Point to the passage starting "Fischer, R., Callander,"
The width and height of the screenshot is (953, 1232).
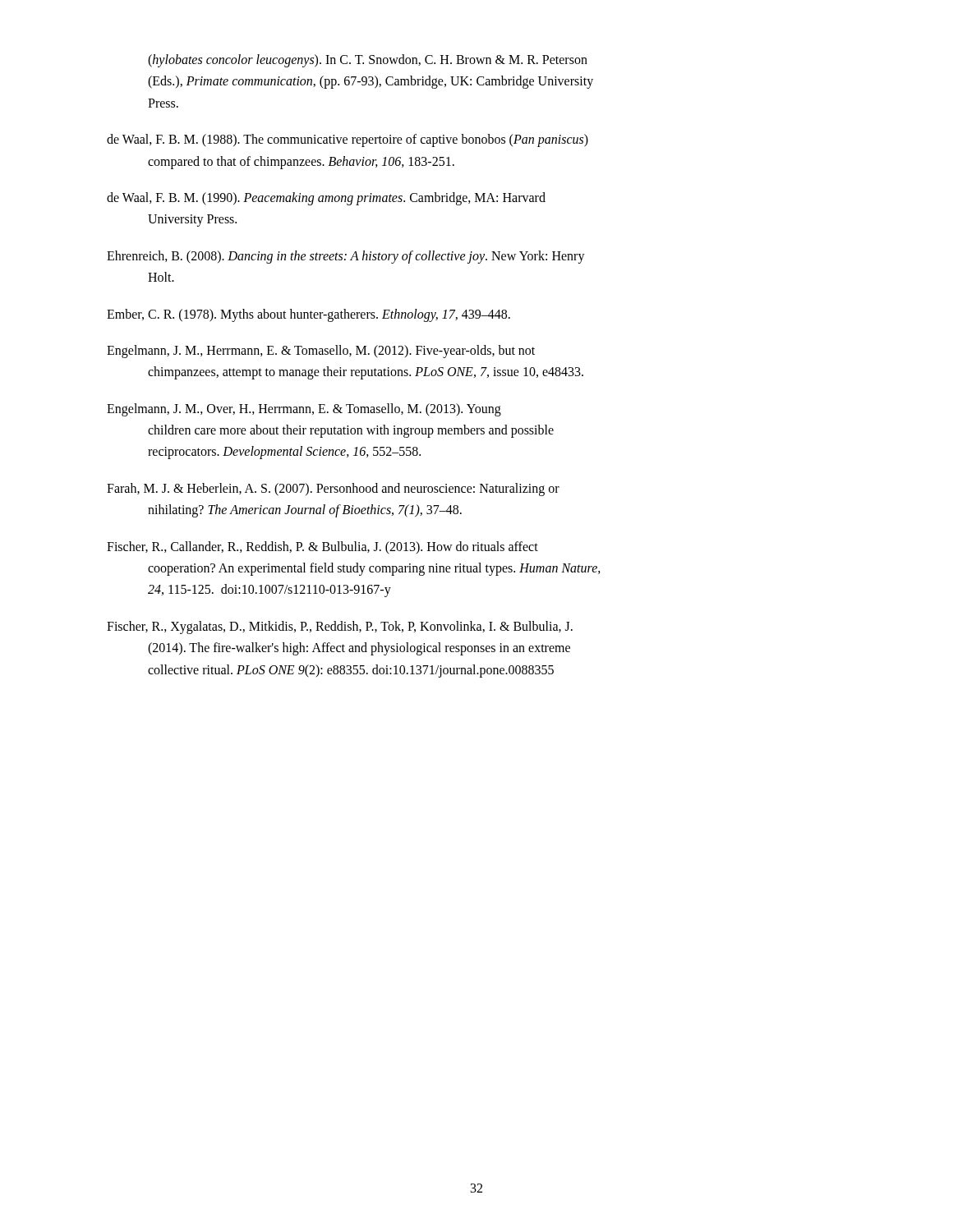pyautogui.click(x=354, y=570)
